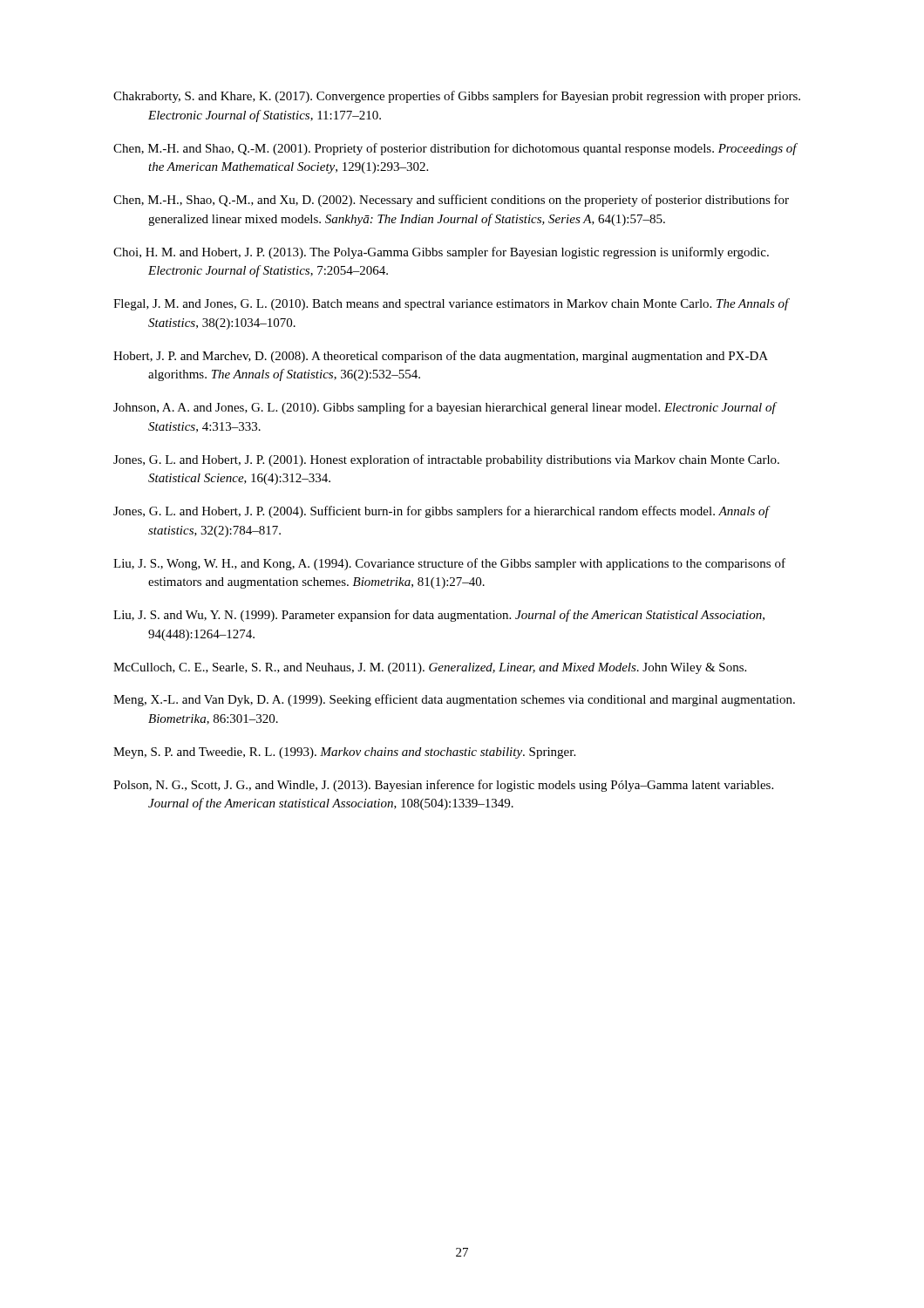Select the element starting "Meyn, S. P. and Tweedie,"
This screenshot has width=924, height=1308.
point(345,751)
